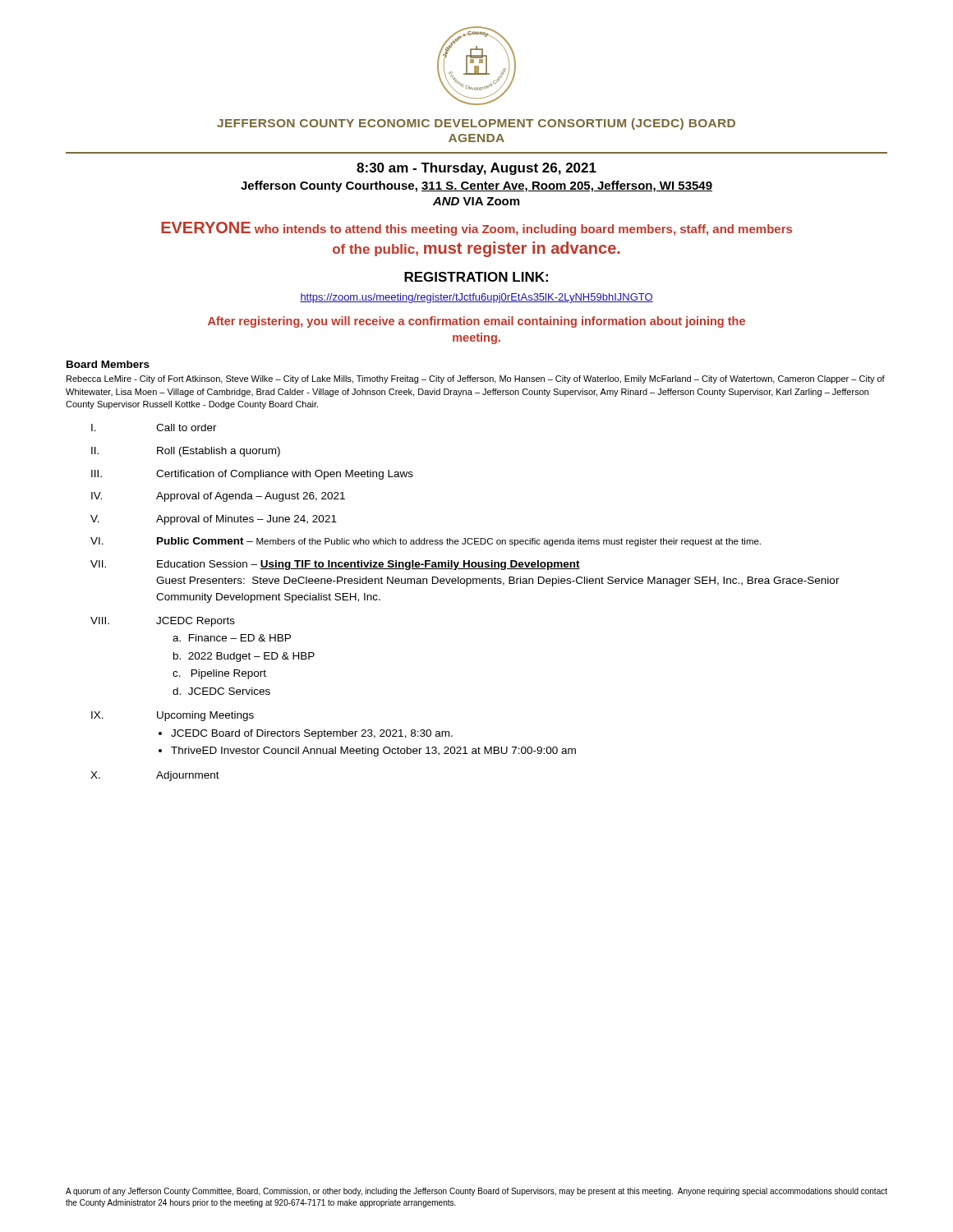
Task: Select the text block that reads "Jefferson County Courthouse, 311"
Action: [x=476, y=185]
